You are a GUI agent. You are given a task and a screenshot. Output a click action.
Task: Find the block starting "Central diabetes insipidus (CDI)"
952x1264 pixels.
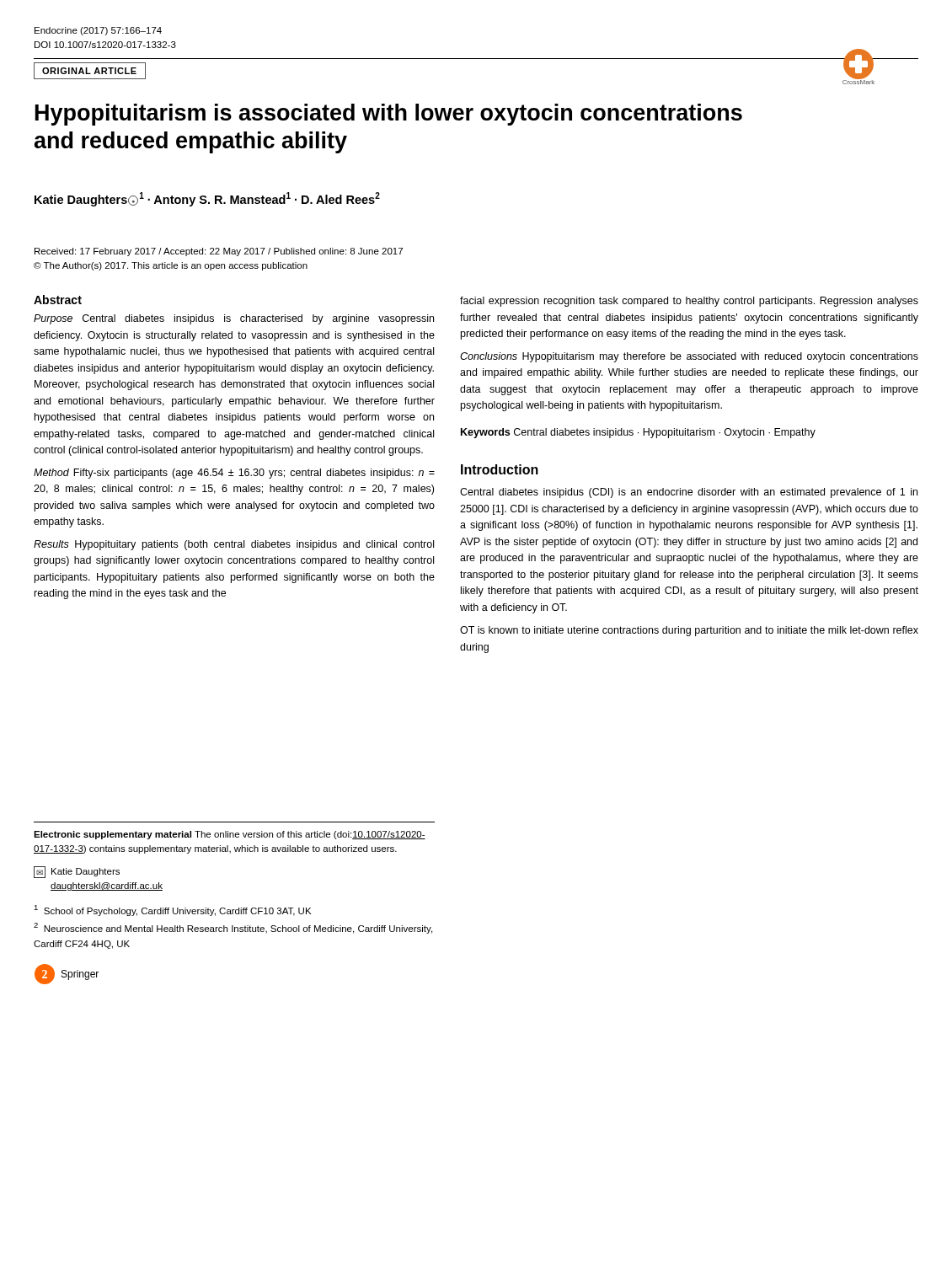coord(689,550)
